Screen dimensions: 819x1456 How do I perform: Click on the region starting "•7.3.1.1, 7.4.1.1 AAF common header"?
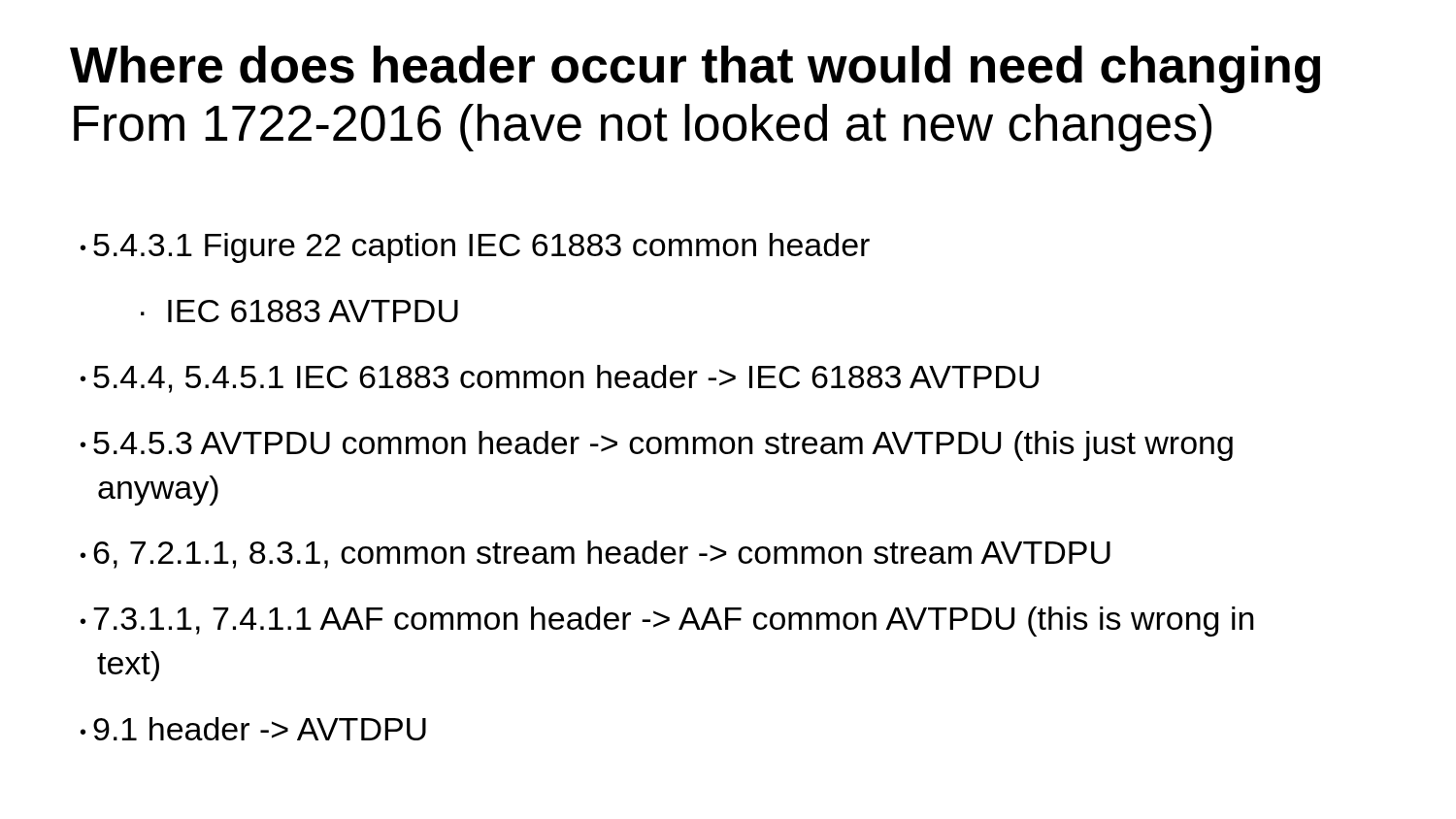click(668, 643)
